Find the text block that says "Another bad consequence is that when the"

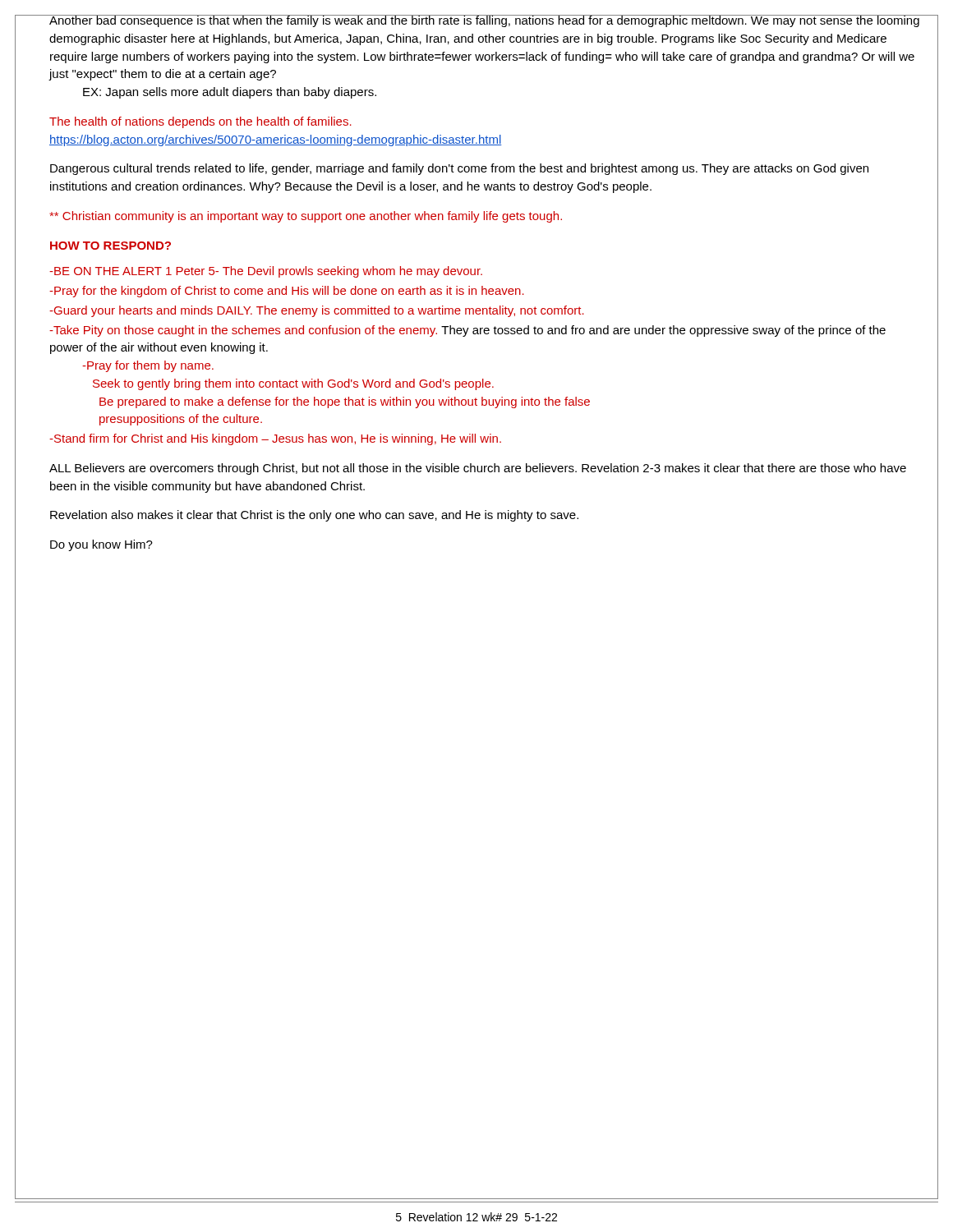pos(485,56)
